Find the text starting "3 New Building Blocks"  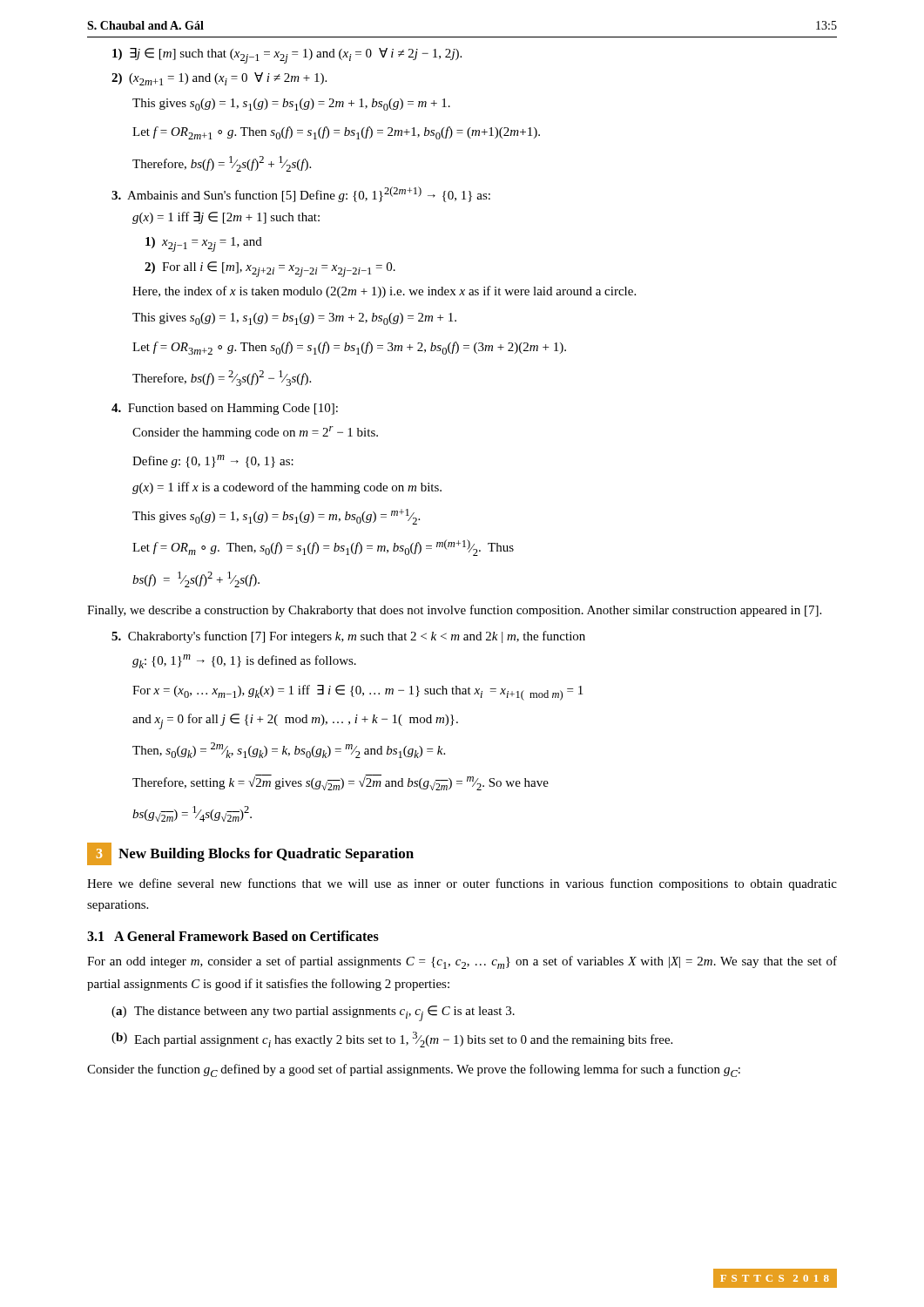pos(250,854)
